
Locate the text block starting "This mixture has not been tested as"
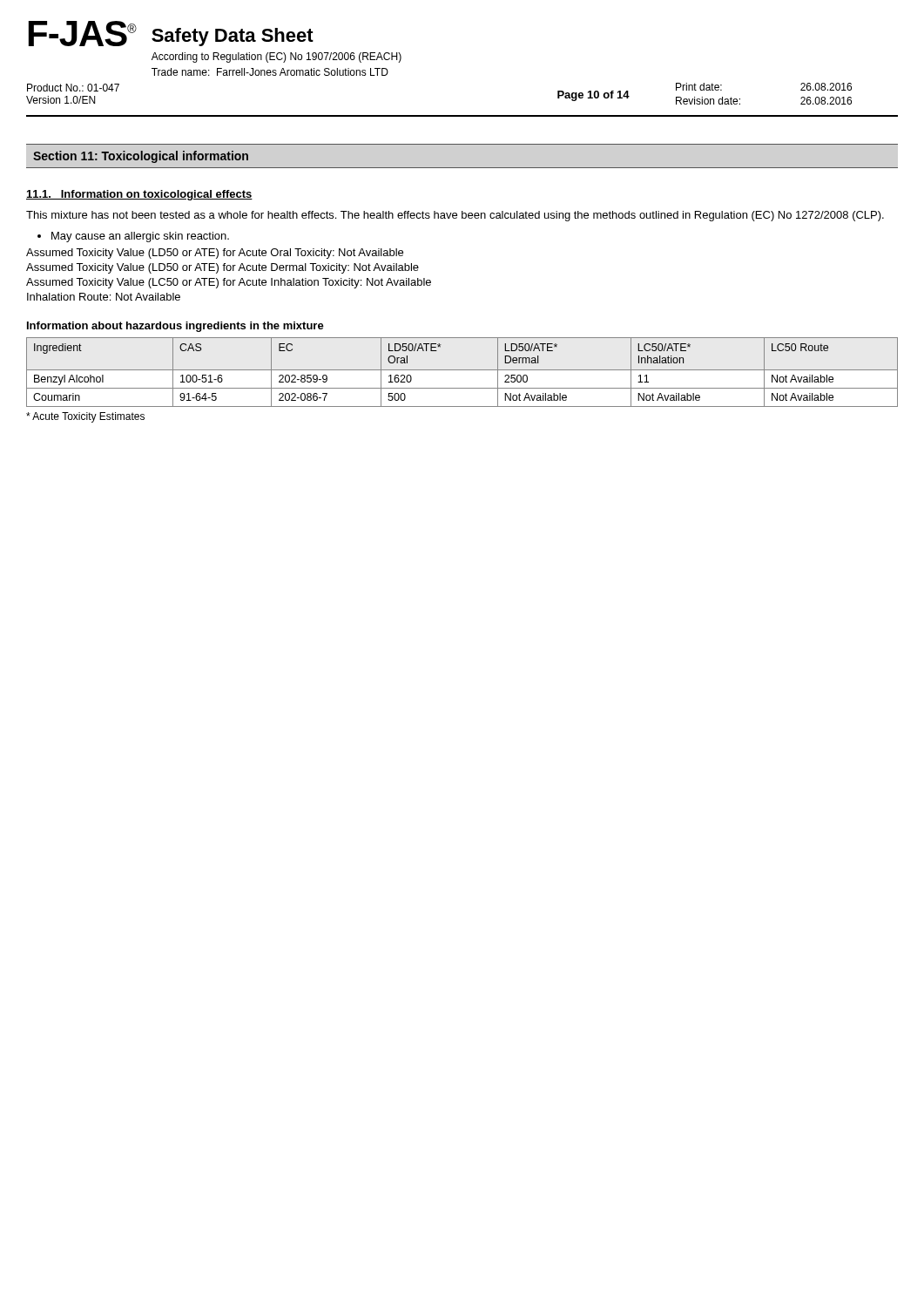coord(455,215)
